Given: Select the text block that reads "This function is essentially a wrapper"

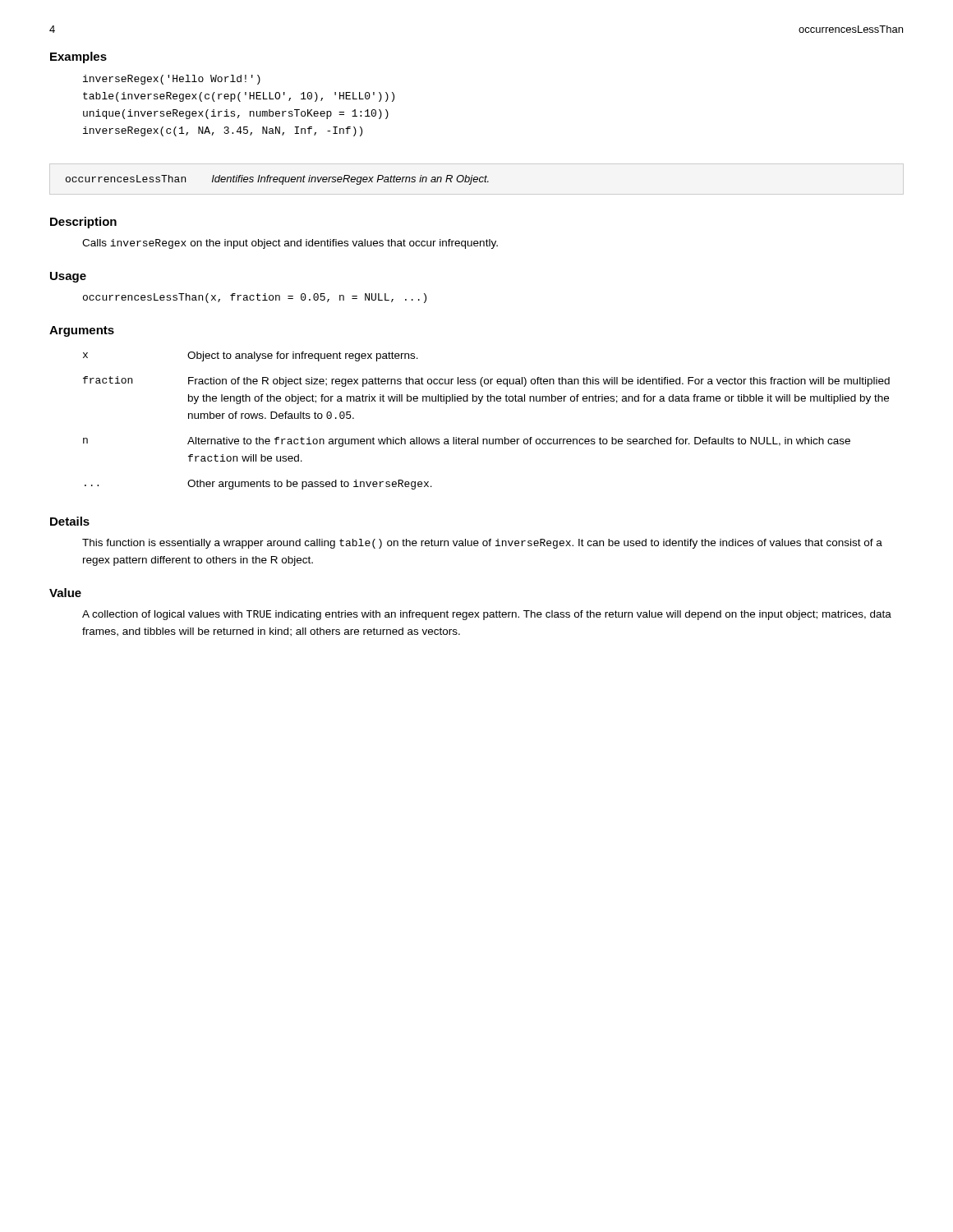Looking at the screenshot, I should pyautogui.click(x=482, y=551).
